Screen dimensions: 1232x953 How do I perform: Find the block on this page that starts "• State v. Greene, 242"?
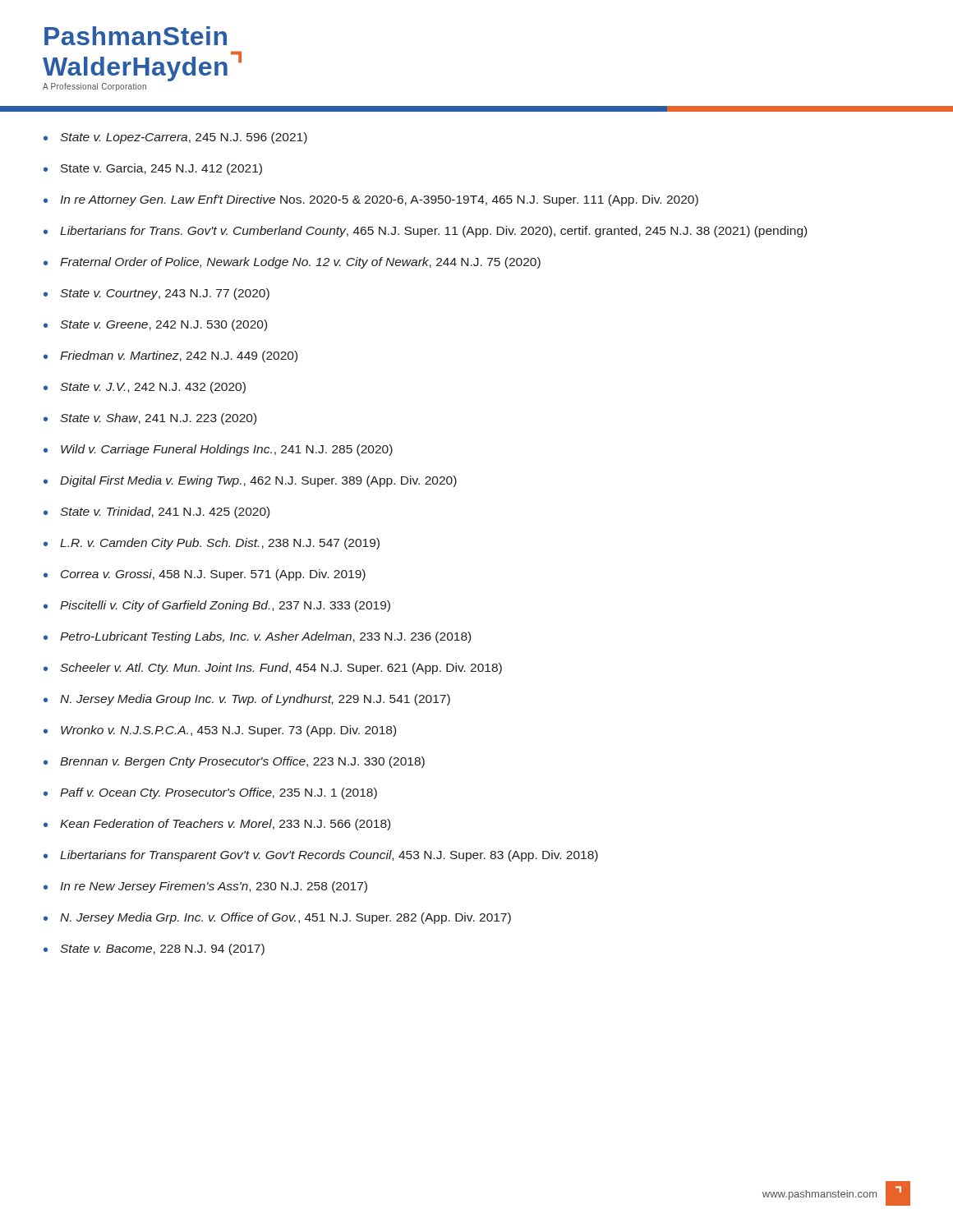click(x=155, y=325)
